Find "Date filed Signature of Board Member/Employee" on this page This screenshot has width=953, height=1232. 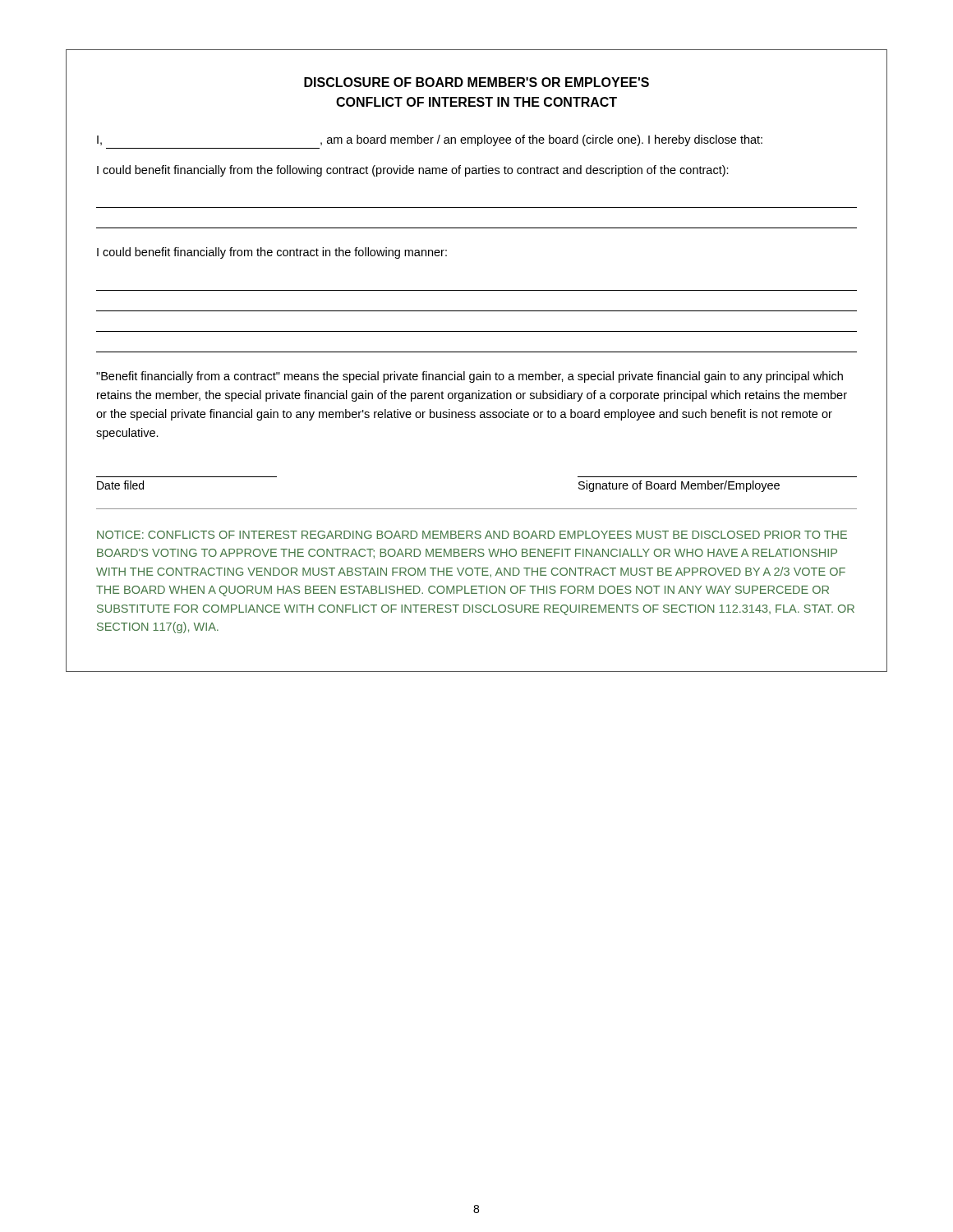[125, 486]
